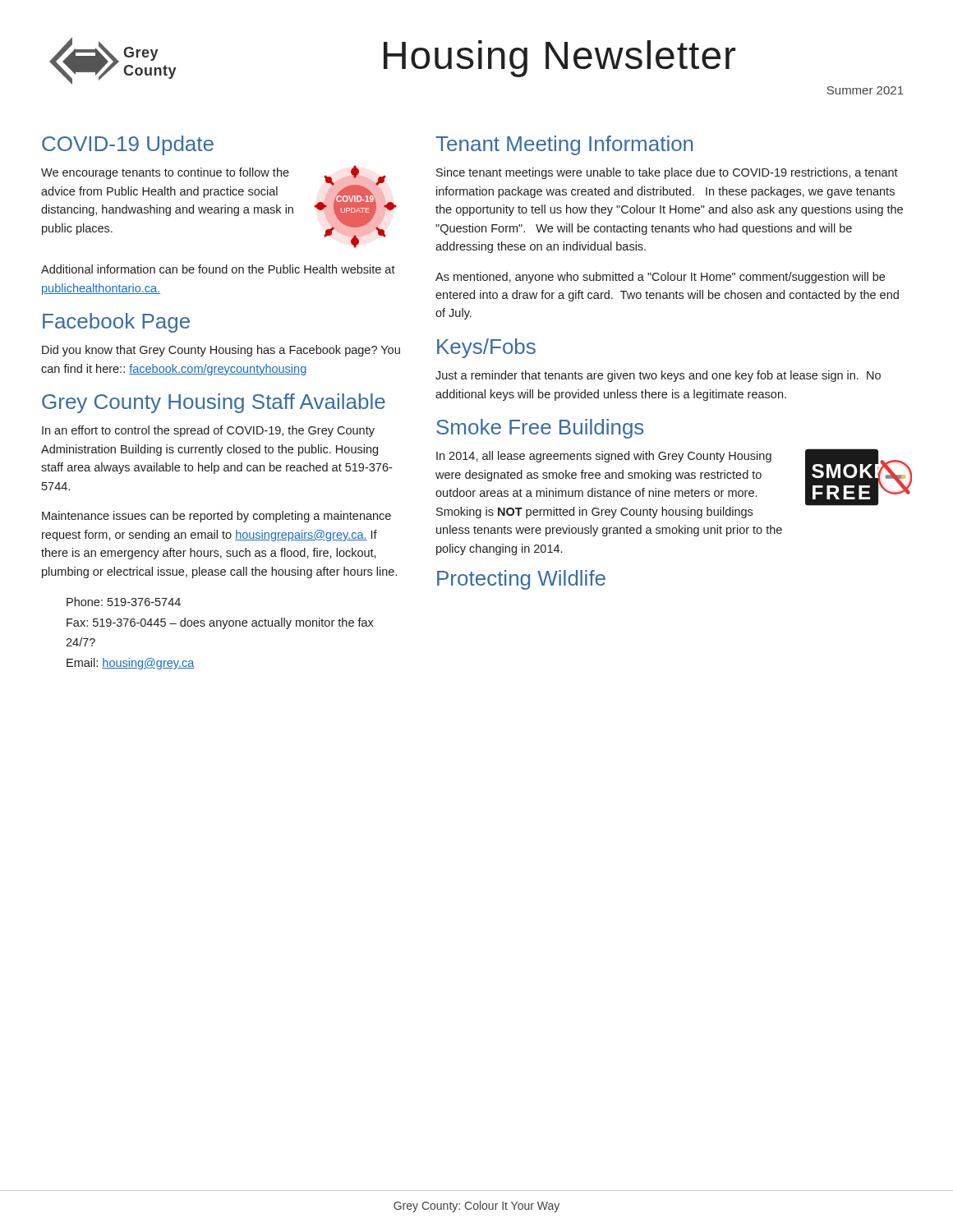Navigate to the text starting "Phone: 519-376-5744 Fax: 519-376-0445 – does anyone"
This screenshot has width=953, height=1232.
point(234,633)
